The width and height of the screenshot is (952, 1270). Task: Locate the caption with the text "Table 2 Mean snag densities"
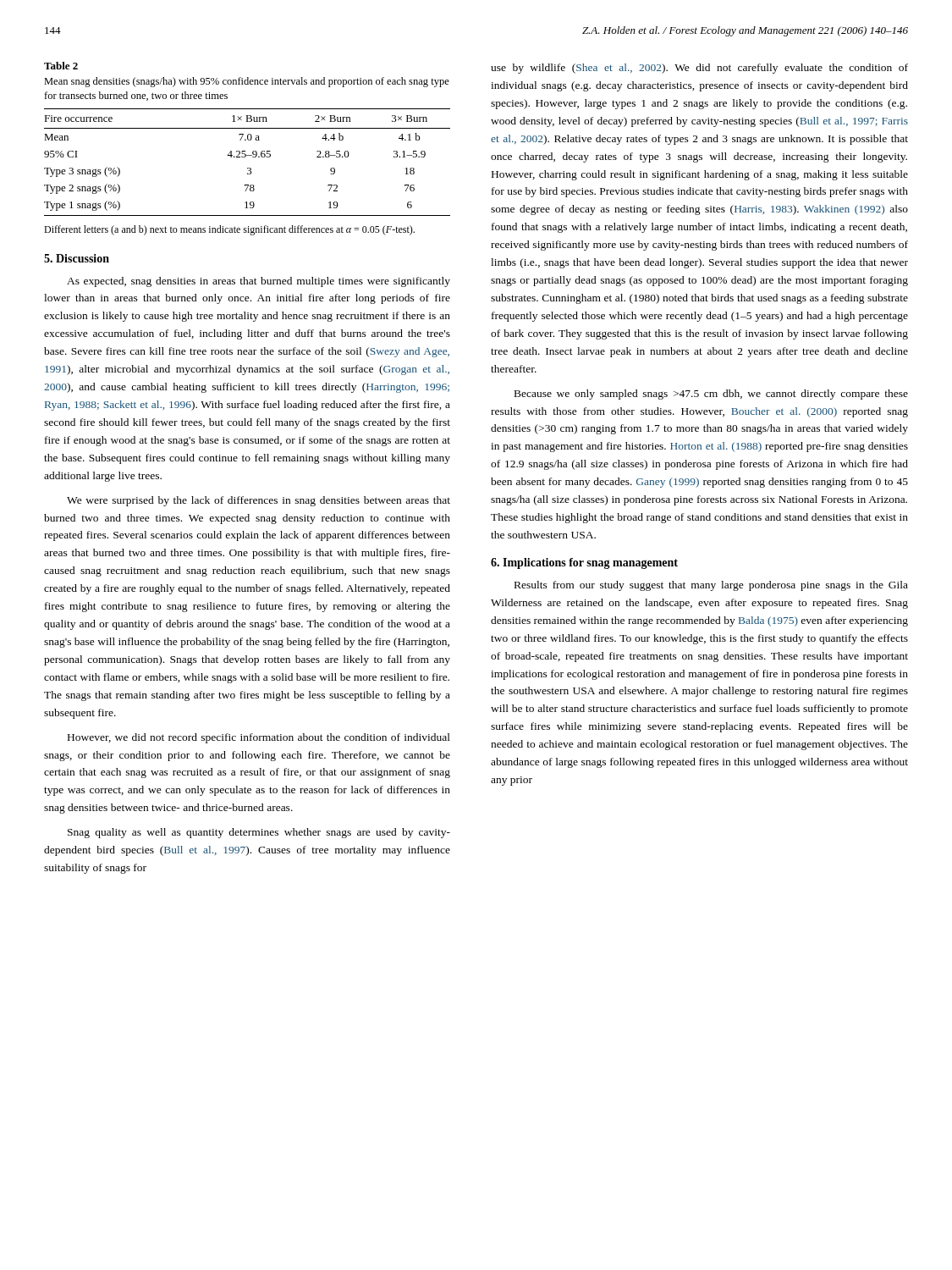[x=247, y=81]
